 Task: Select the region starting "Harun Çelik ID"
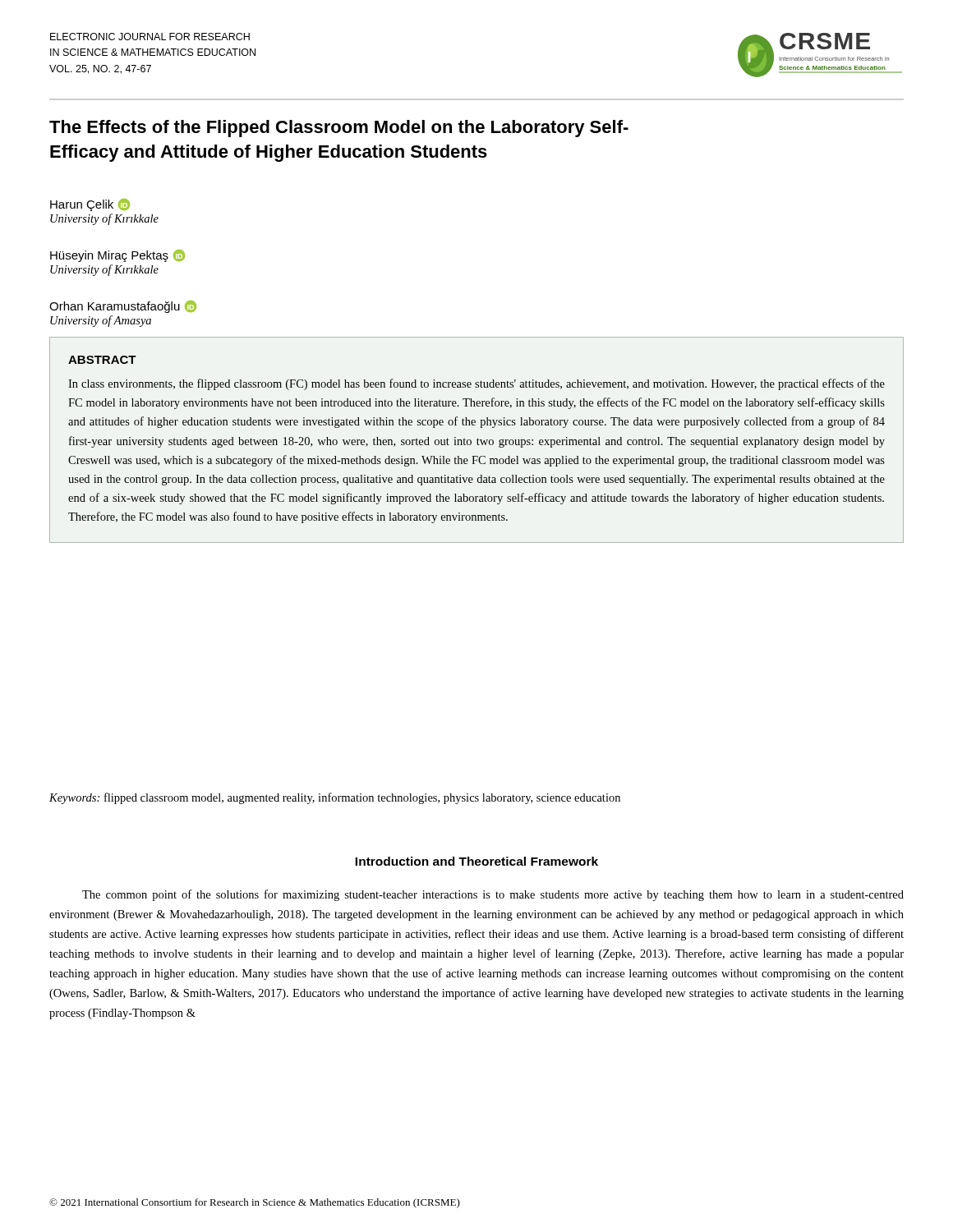[104, 211]
